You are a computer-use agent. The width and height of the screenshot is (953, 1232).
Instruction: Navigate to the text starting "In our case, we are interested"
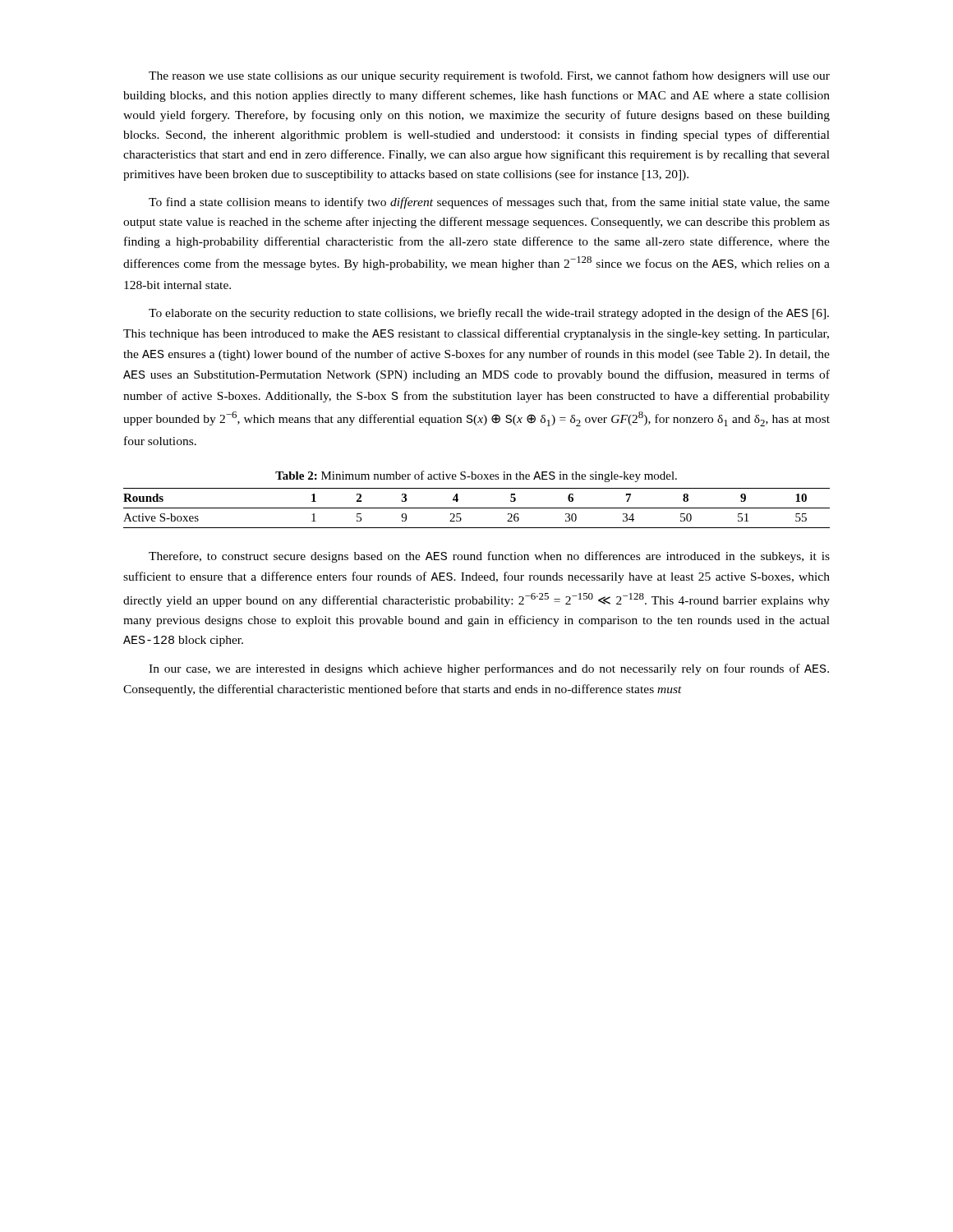click(x=476, y=679)
